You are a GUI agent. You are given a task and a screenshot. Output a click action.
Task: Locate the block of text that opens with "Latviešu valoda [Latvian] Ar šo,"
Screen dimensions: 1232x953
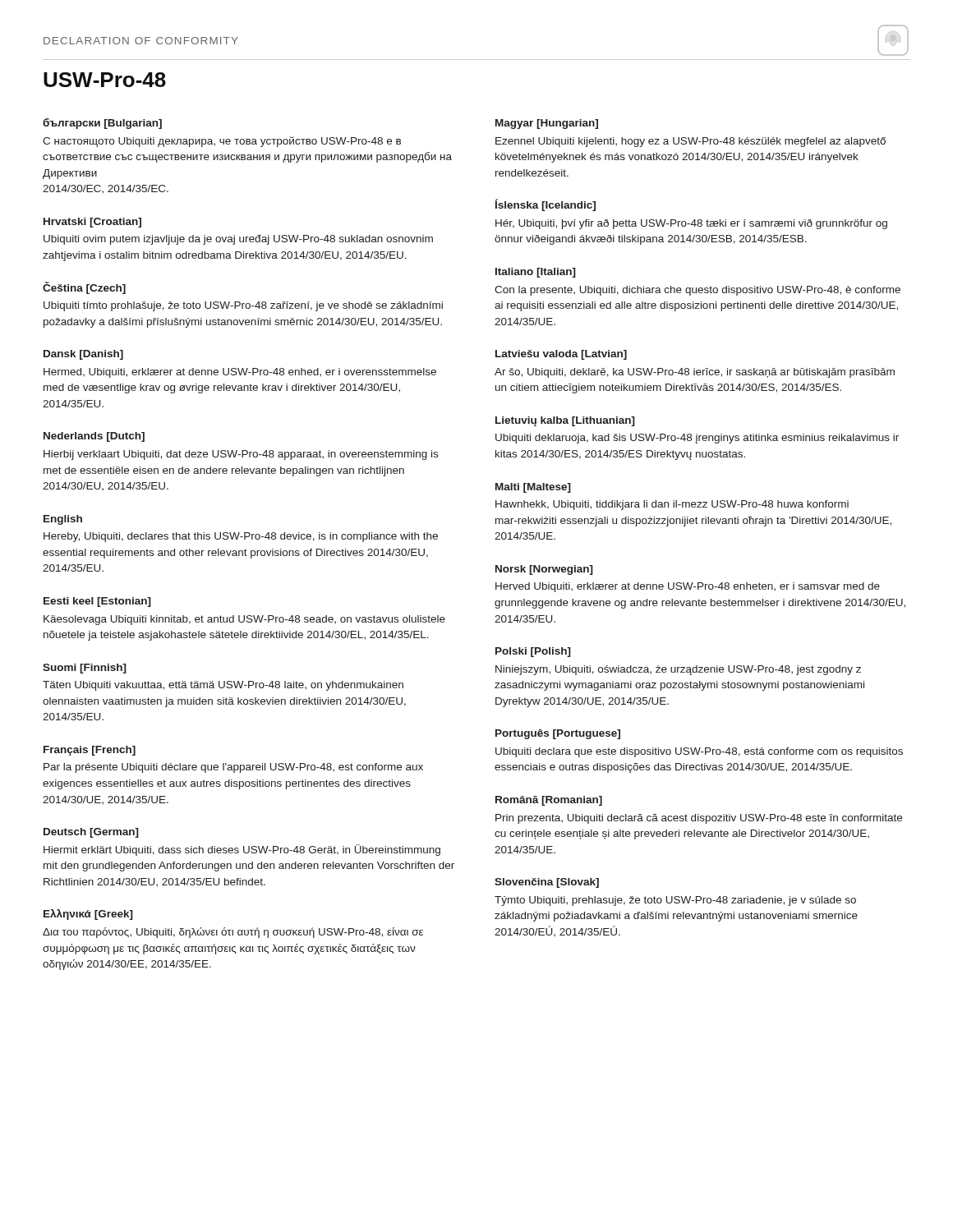[x=702, y=371]
